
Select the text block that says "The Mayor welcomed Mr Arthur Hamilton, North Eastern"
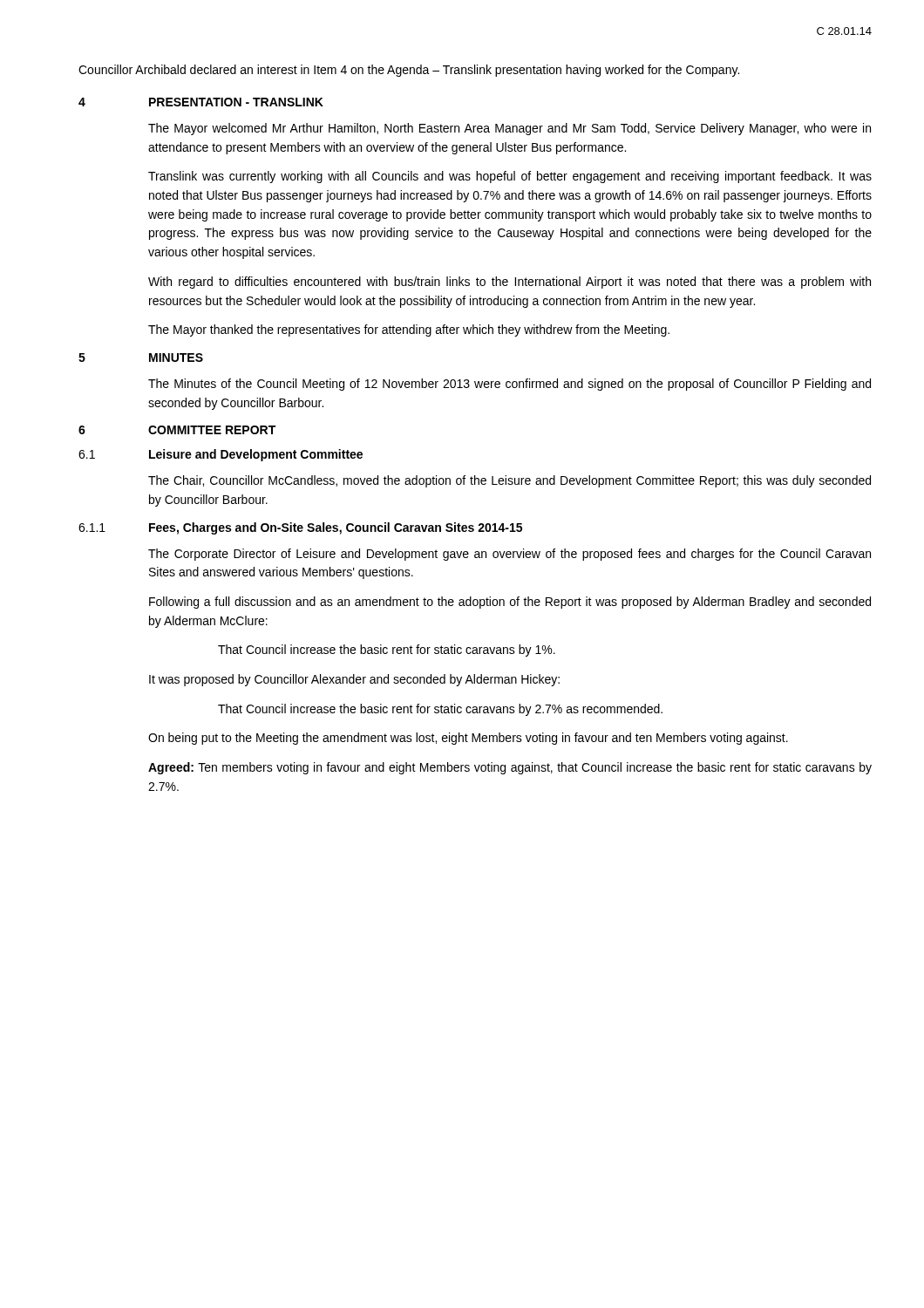[510, 230]
